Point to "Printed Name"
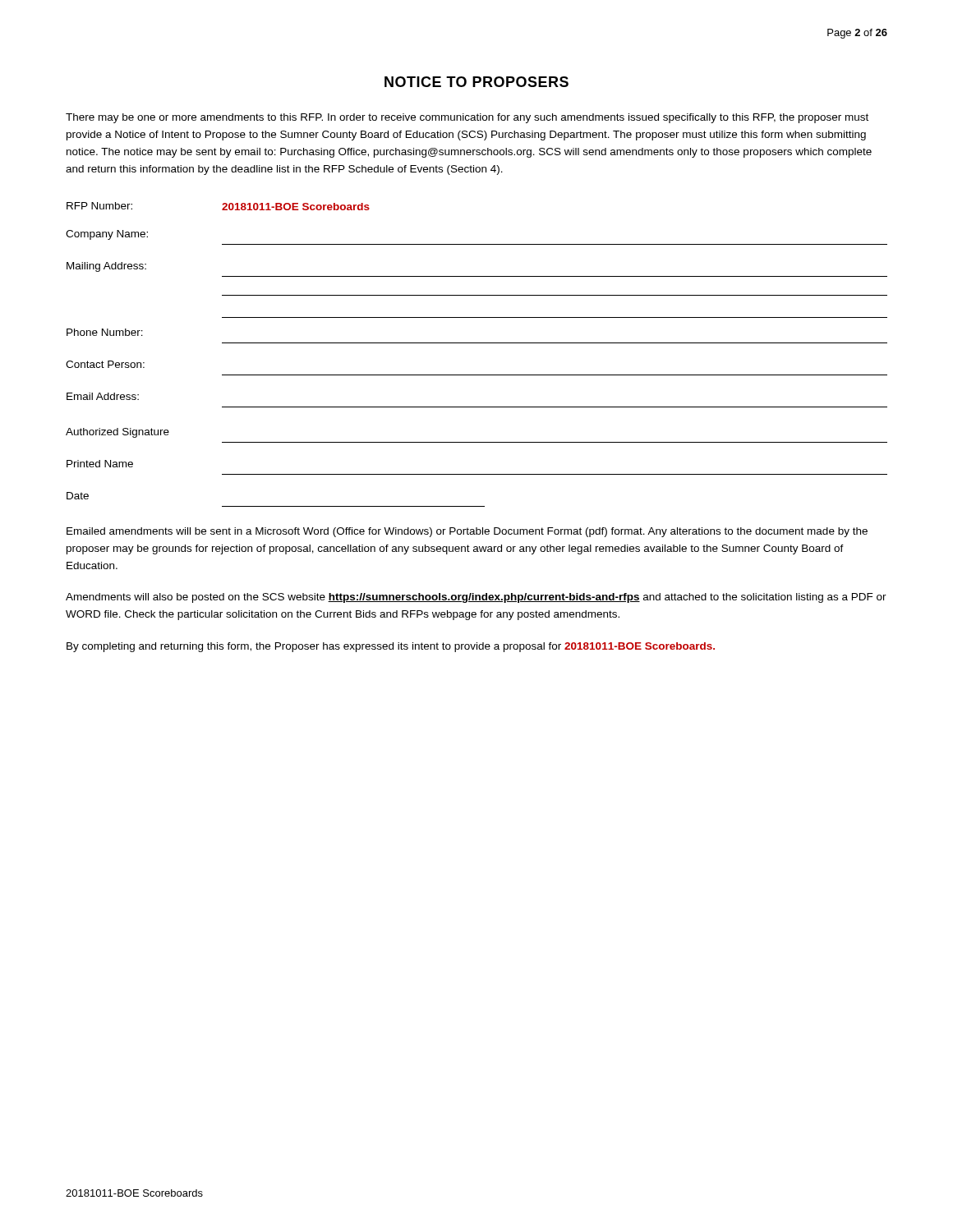 pyautogui.click(x=476, y=465)
